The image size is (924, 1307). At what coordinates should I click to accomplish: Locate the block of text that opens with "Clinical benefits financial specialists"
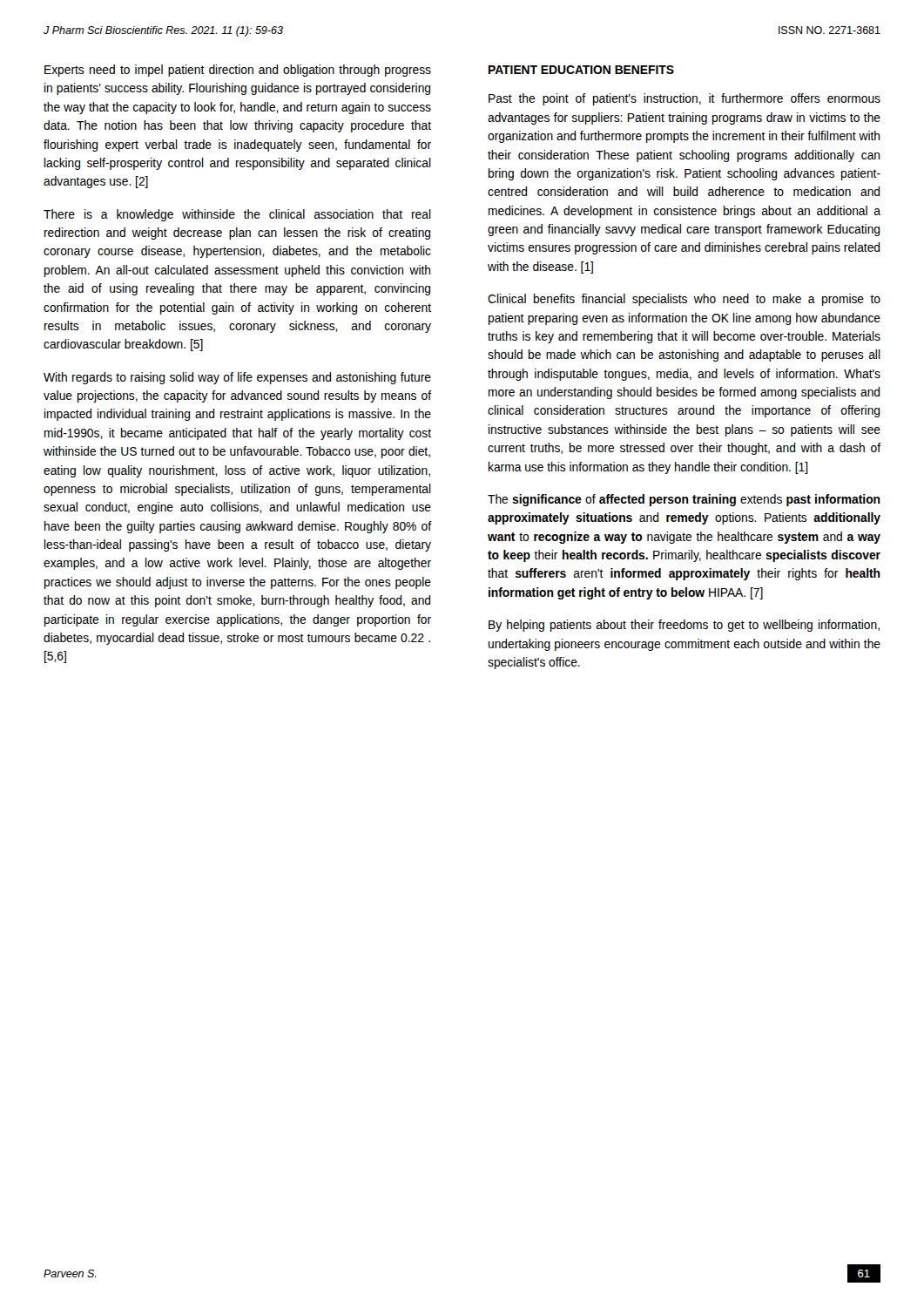point(684,383)
